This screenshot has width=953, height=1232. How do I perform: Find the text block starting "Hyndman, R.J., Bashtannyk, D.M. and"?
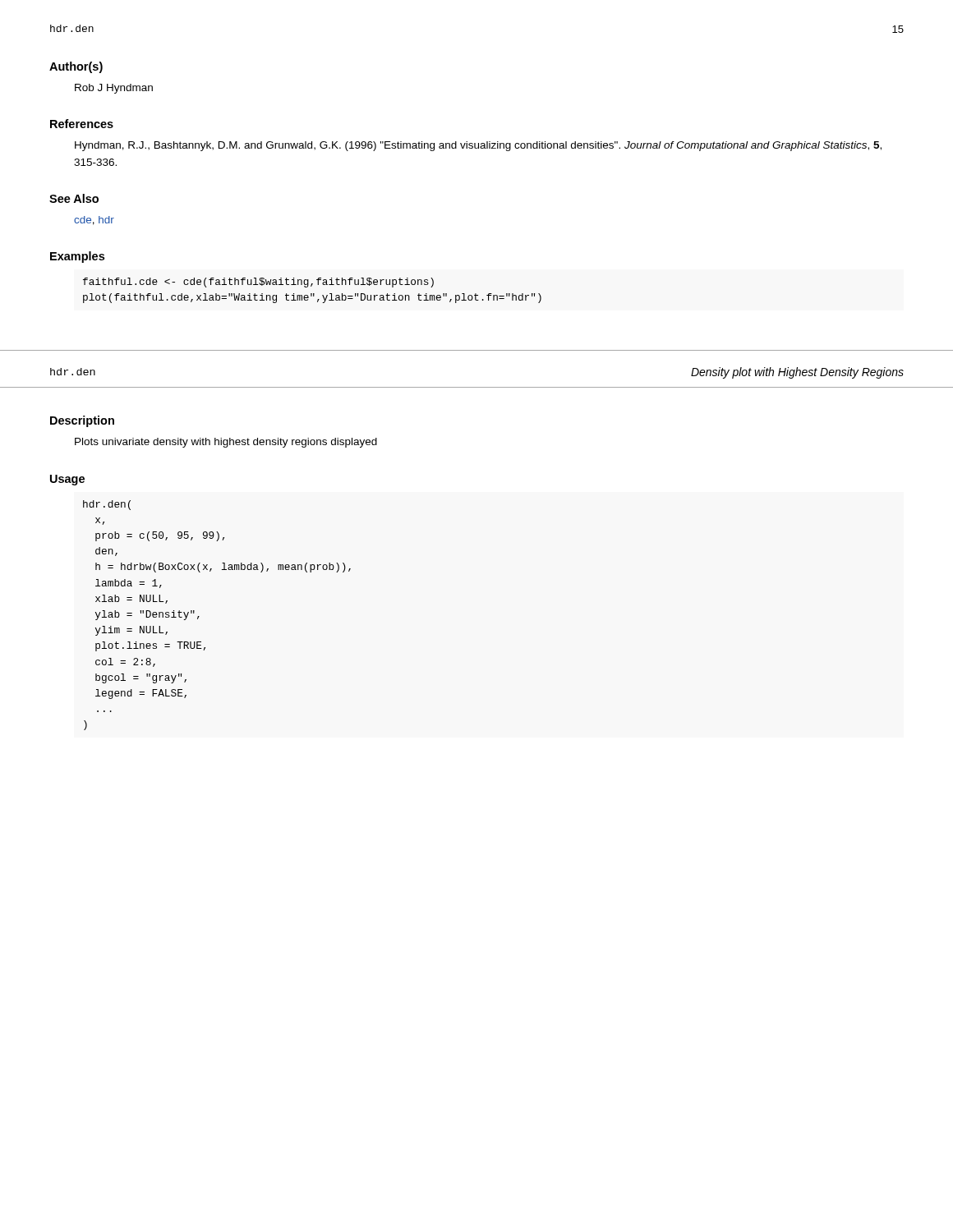[x=478, y=153]
